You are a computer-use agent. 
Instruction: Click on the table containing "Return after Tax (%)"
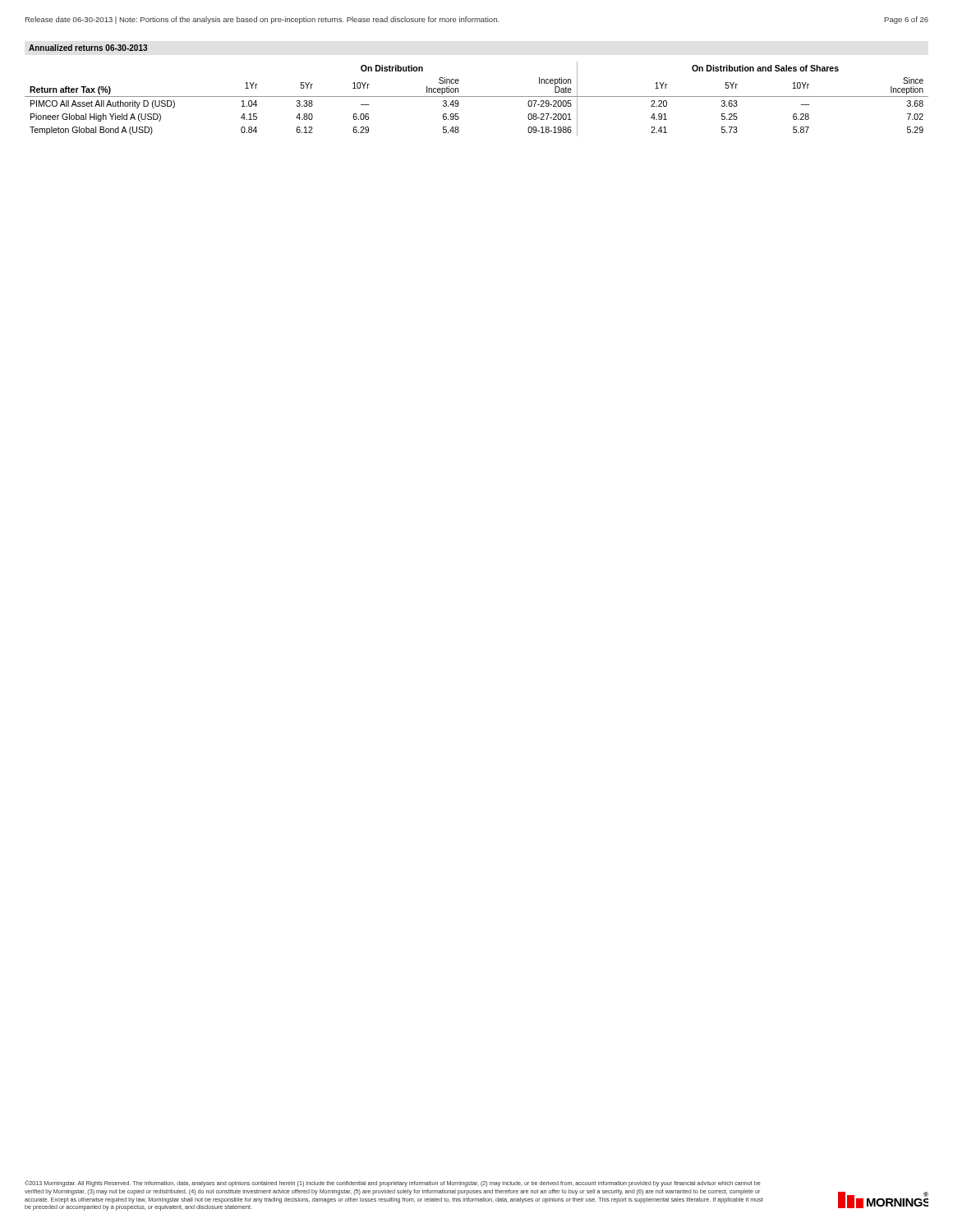point(476,99)
